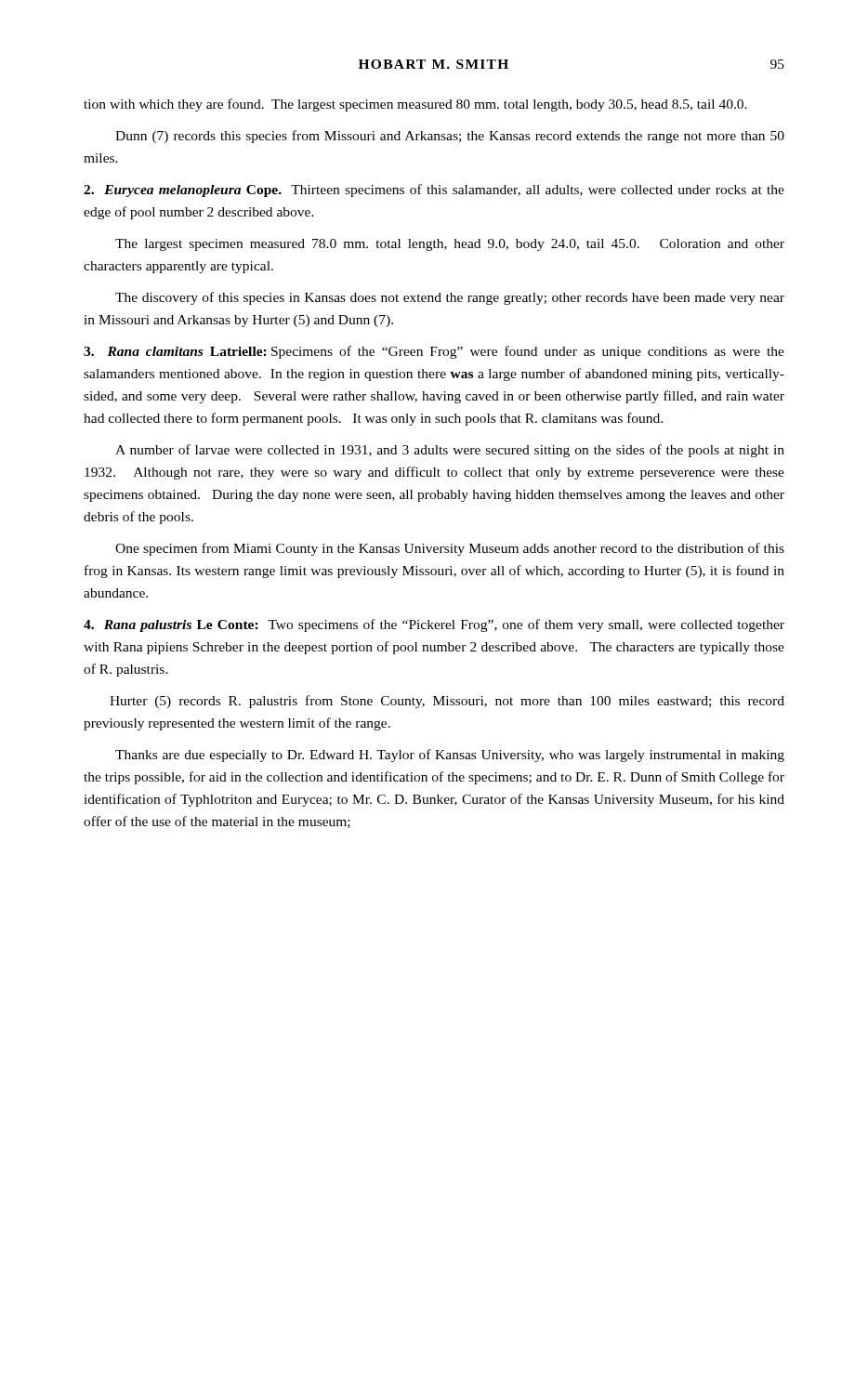This screenshot has width=868, height=1394.
Task: Find the text block with the text "tion with which they are found. The largest"
Action: pyautogui.click(x=416, y=104)
